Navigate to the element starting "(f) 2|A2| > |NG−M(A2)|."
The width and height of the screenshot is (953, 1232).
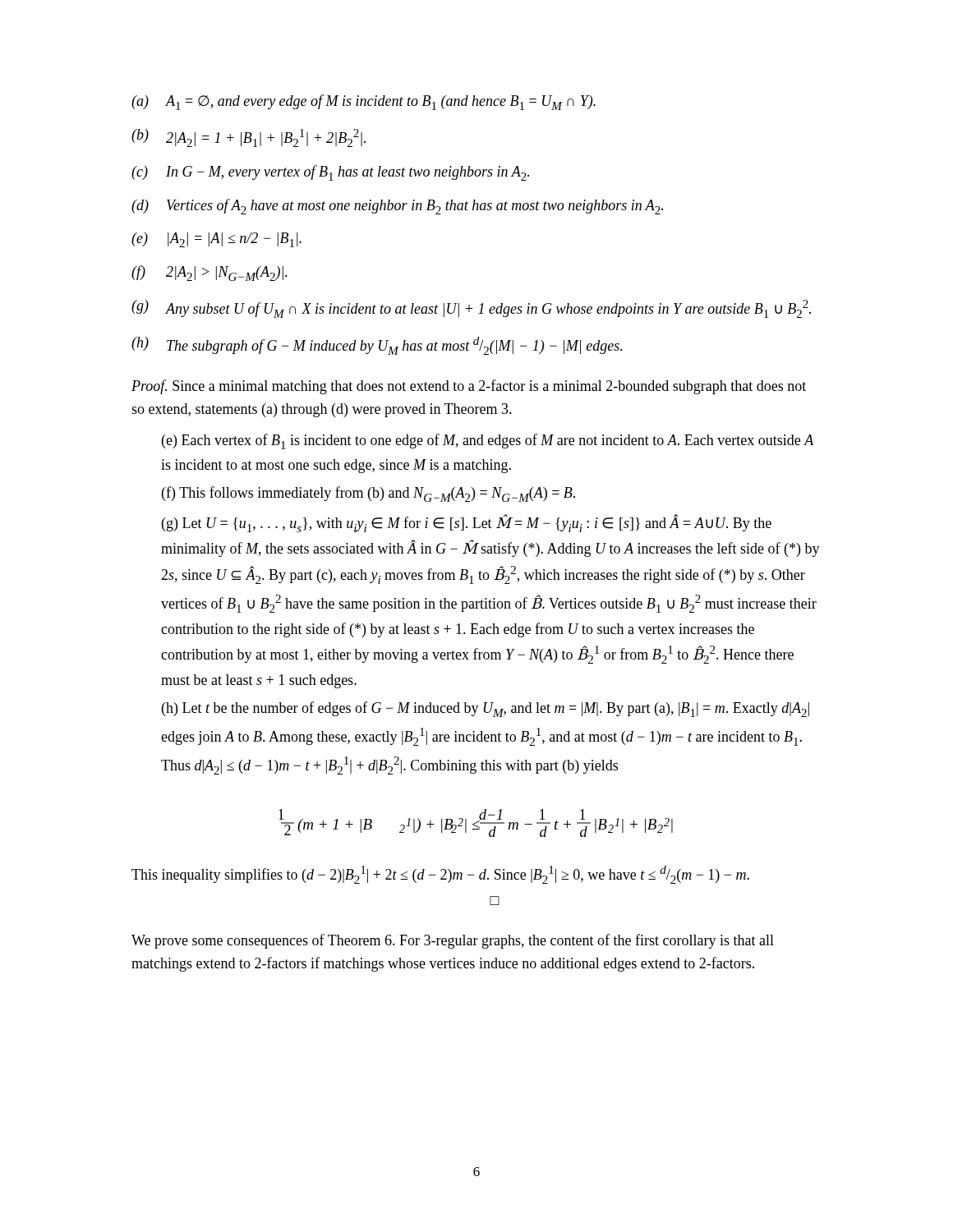click(x=209, y=273)
